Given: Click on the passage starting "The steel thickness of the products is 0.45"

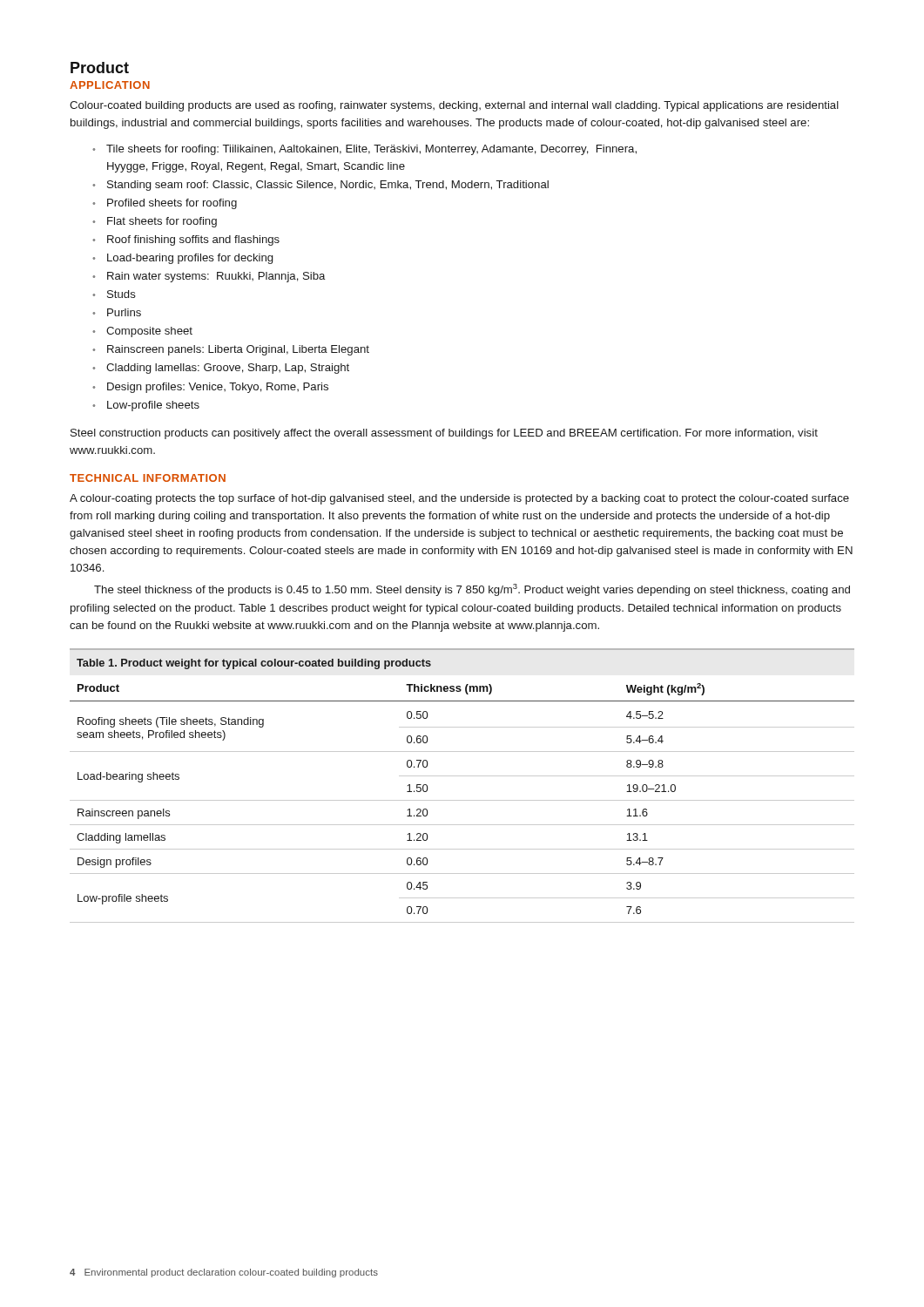Looking at the screenshot, I should 460,606.
